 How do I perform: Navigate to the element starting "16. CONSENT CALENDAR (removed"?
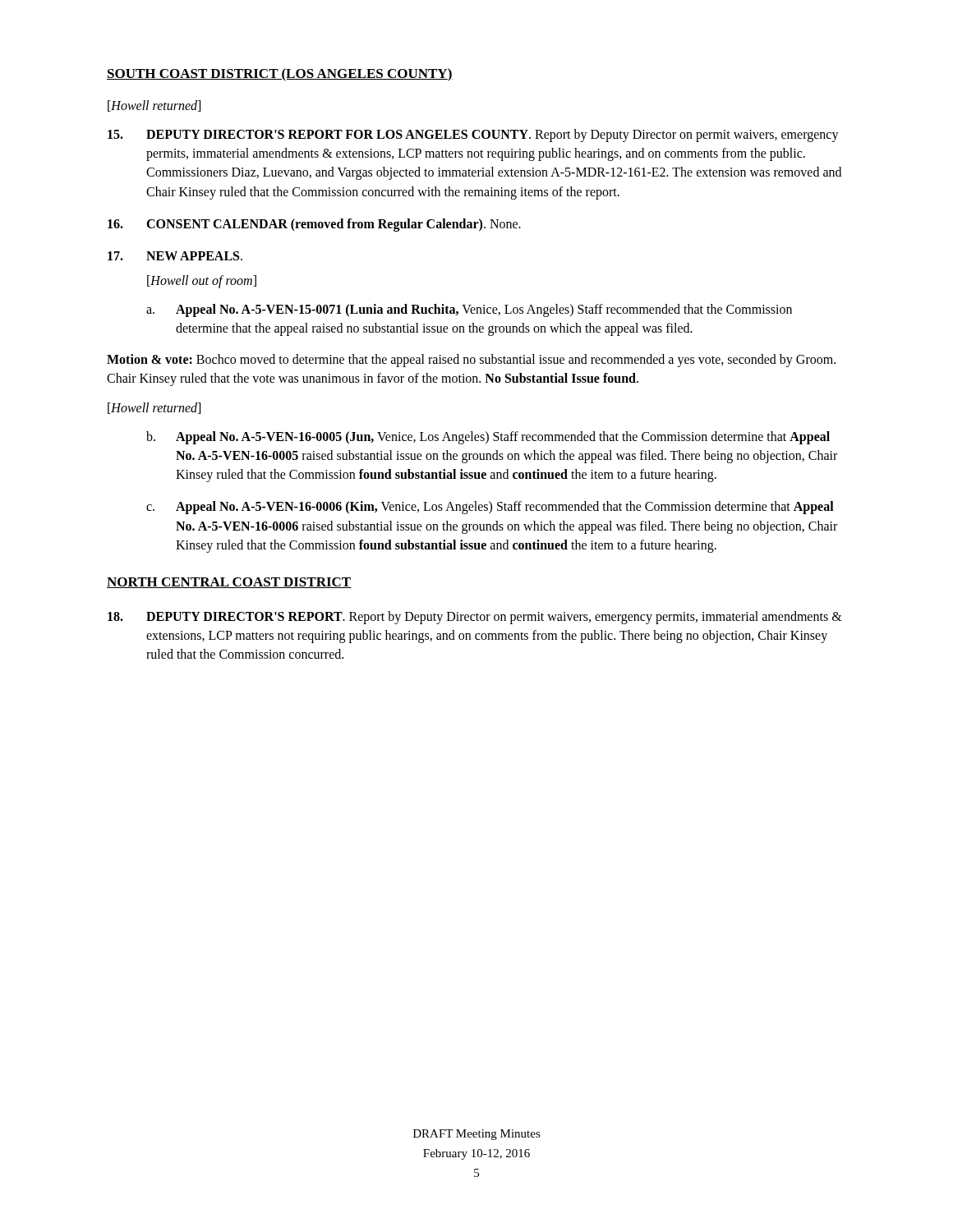[476, 224]
